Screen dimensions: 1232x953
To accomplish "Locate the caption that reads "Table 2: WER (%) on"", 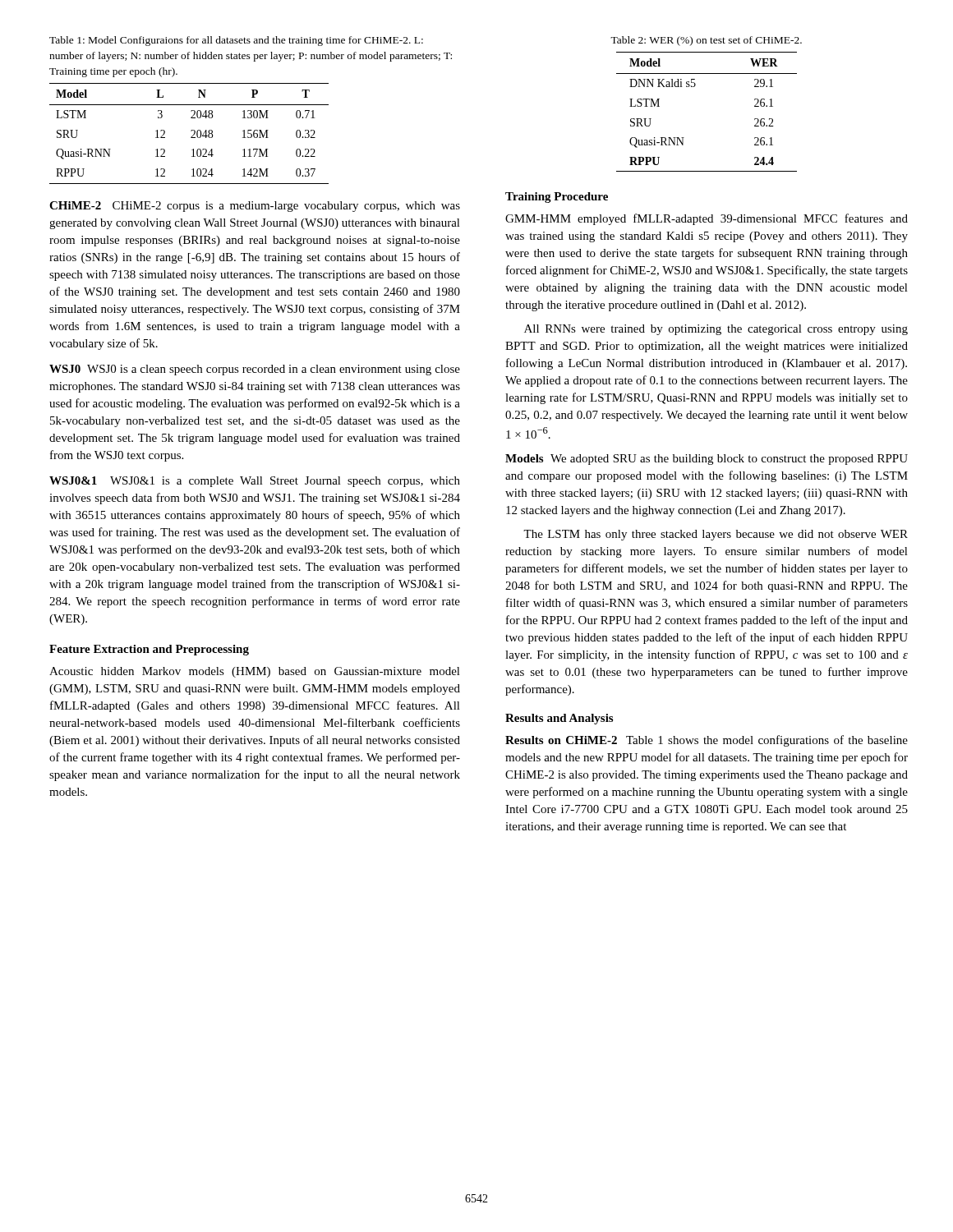I will [x=707, y=40].
